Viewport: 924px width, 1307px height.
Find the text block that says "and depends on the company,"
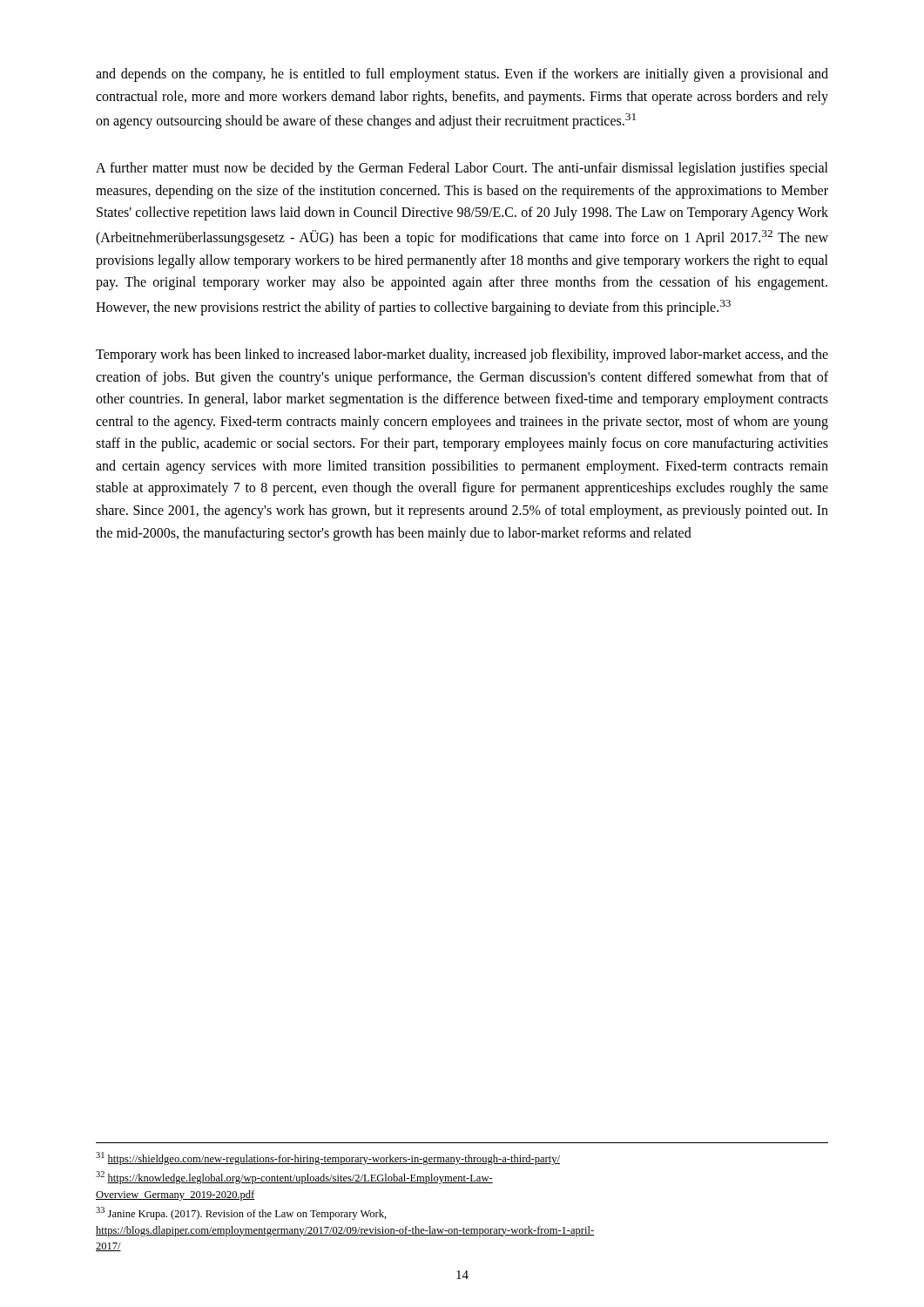(462, 97)
